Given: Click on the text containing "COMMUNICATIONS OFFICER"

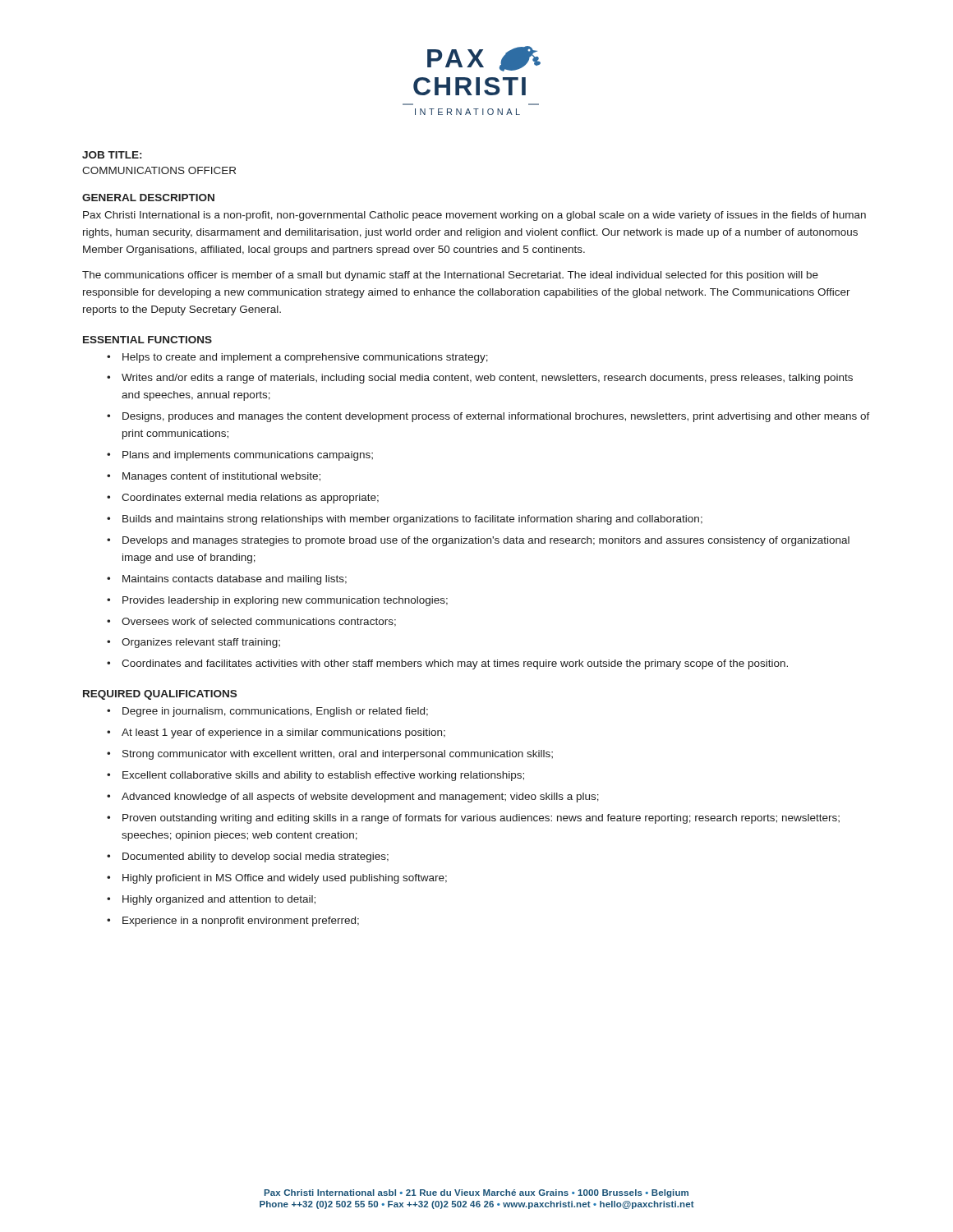Looking at the screenshot, I should (x=159, y=170).
